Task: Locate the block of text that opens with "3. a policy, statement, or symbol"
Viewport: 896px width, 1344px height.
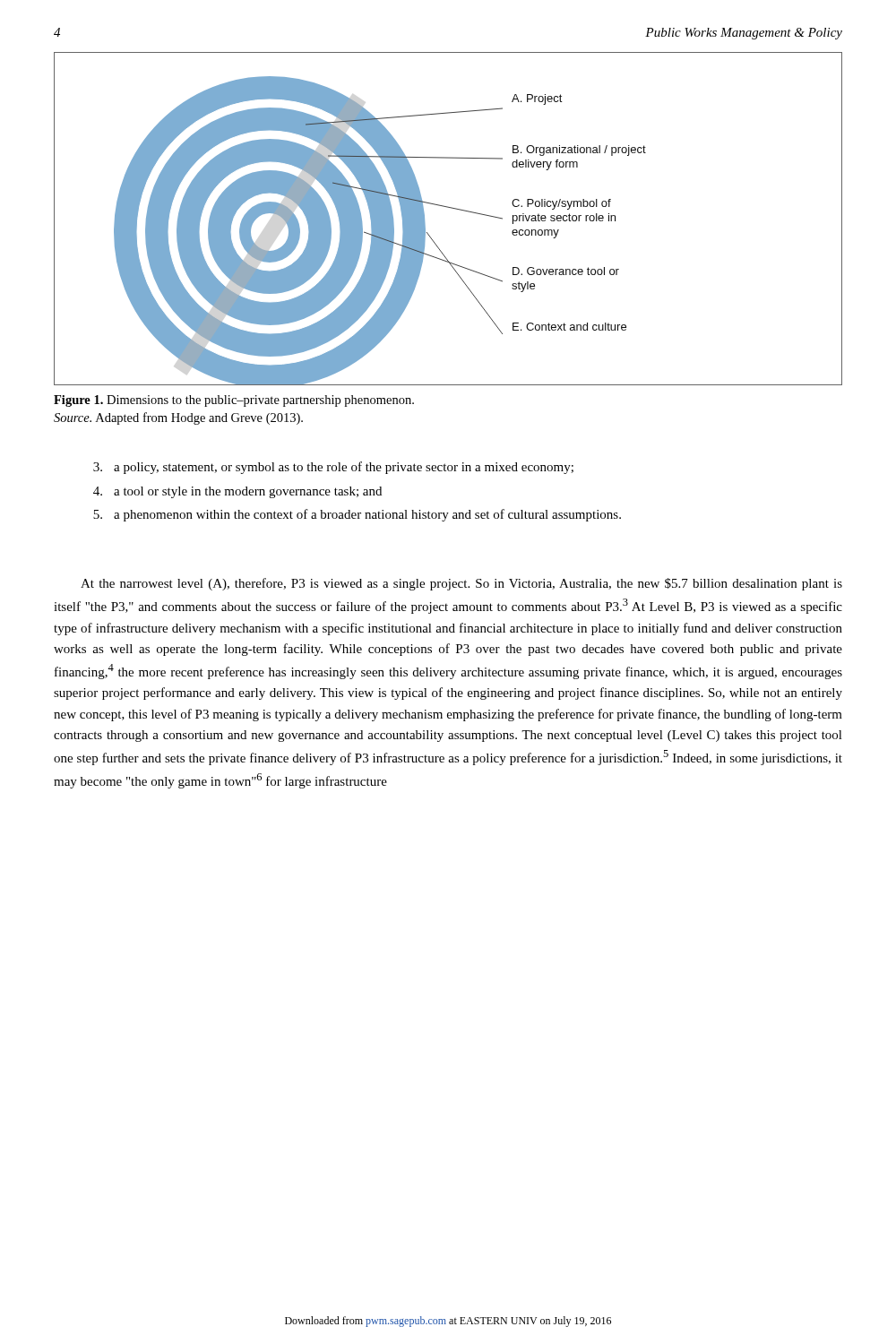Action: click(x=448, y=467)
